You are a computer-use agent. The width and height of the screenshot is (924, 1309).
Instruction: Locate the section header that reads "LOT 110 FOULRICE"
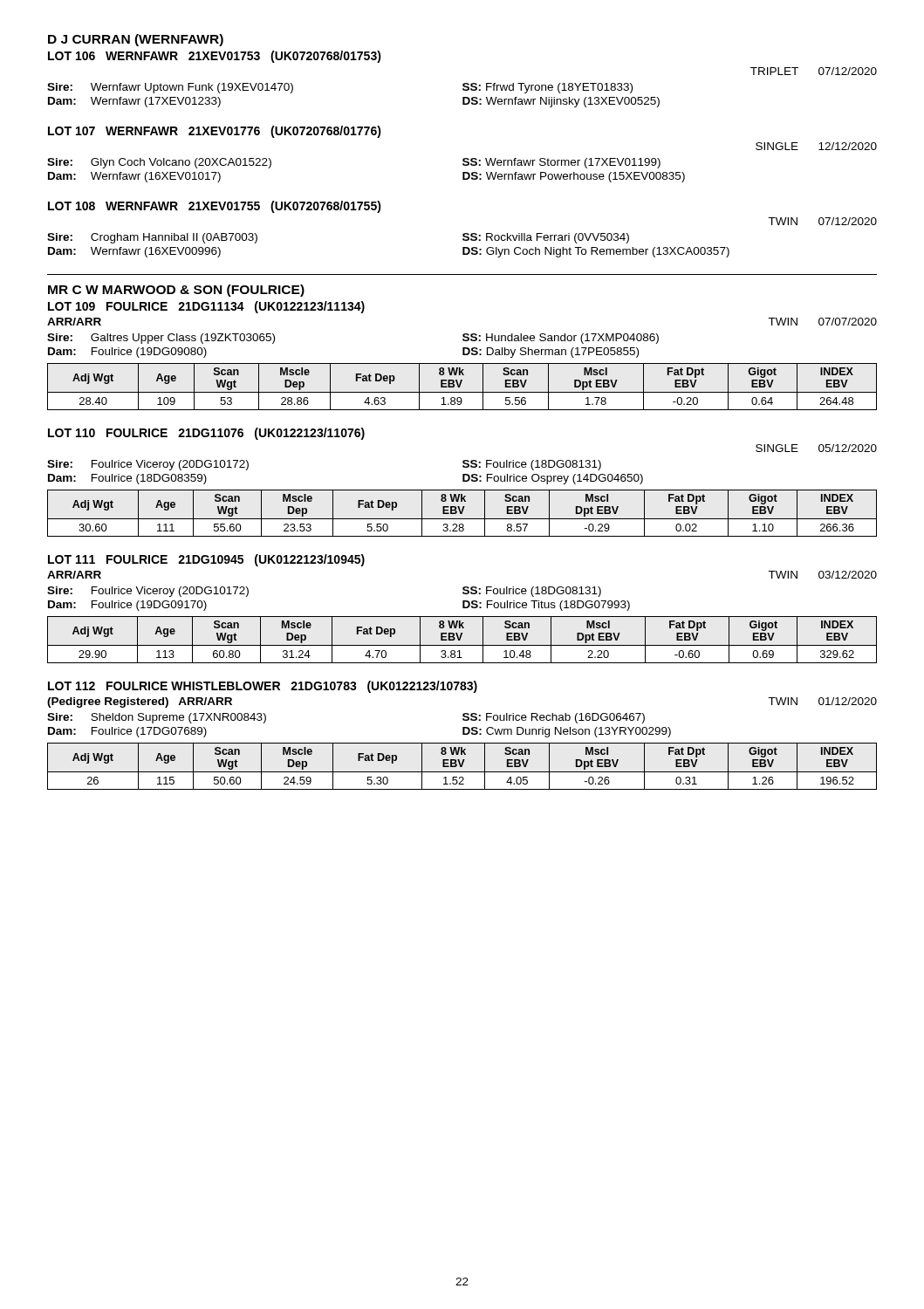[206, 433]
